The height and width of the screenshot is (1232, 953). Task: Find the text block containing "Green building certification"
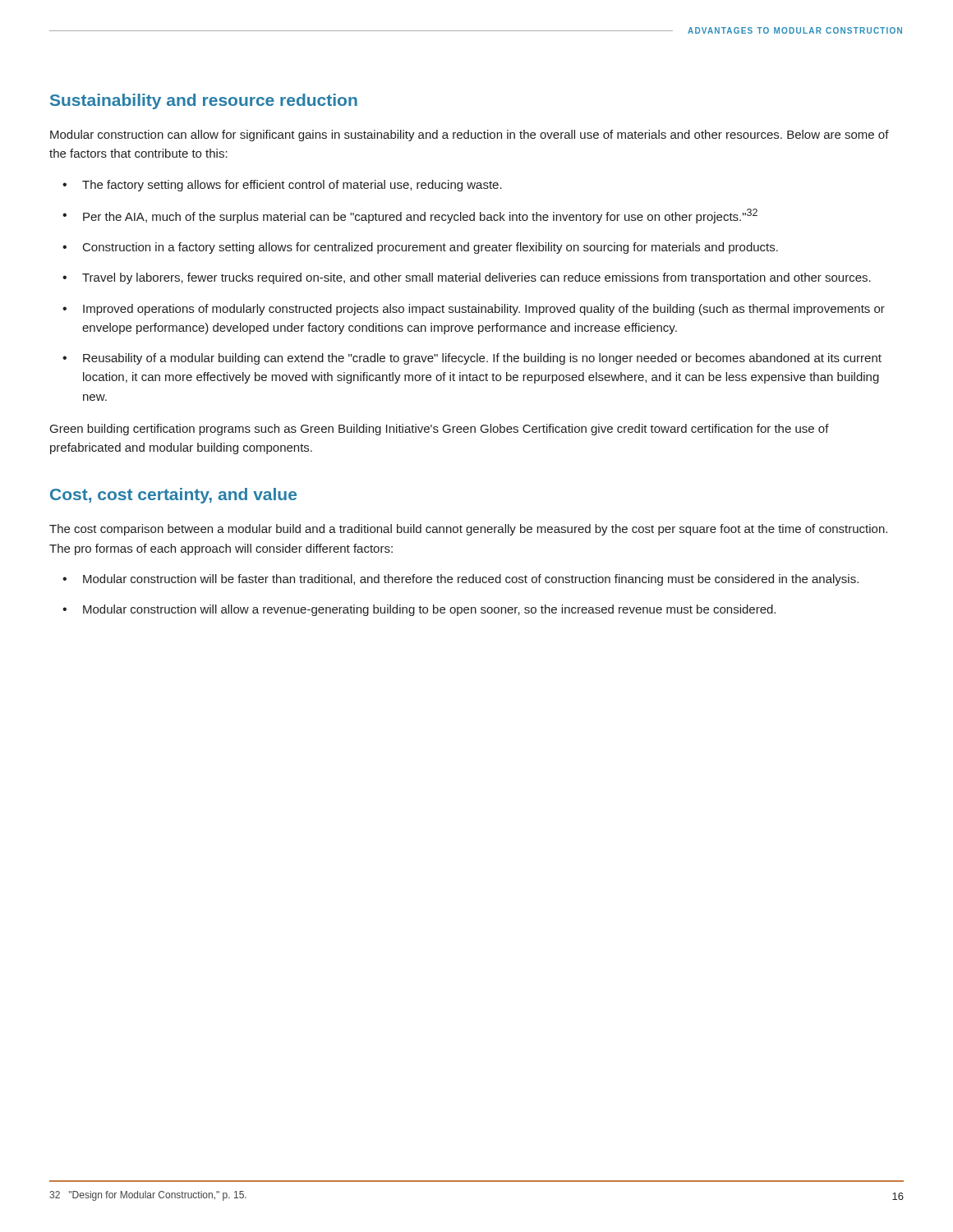click(439, 438)
